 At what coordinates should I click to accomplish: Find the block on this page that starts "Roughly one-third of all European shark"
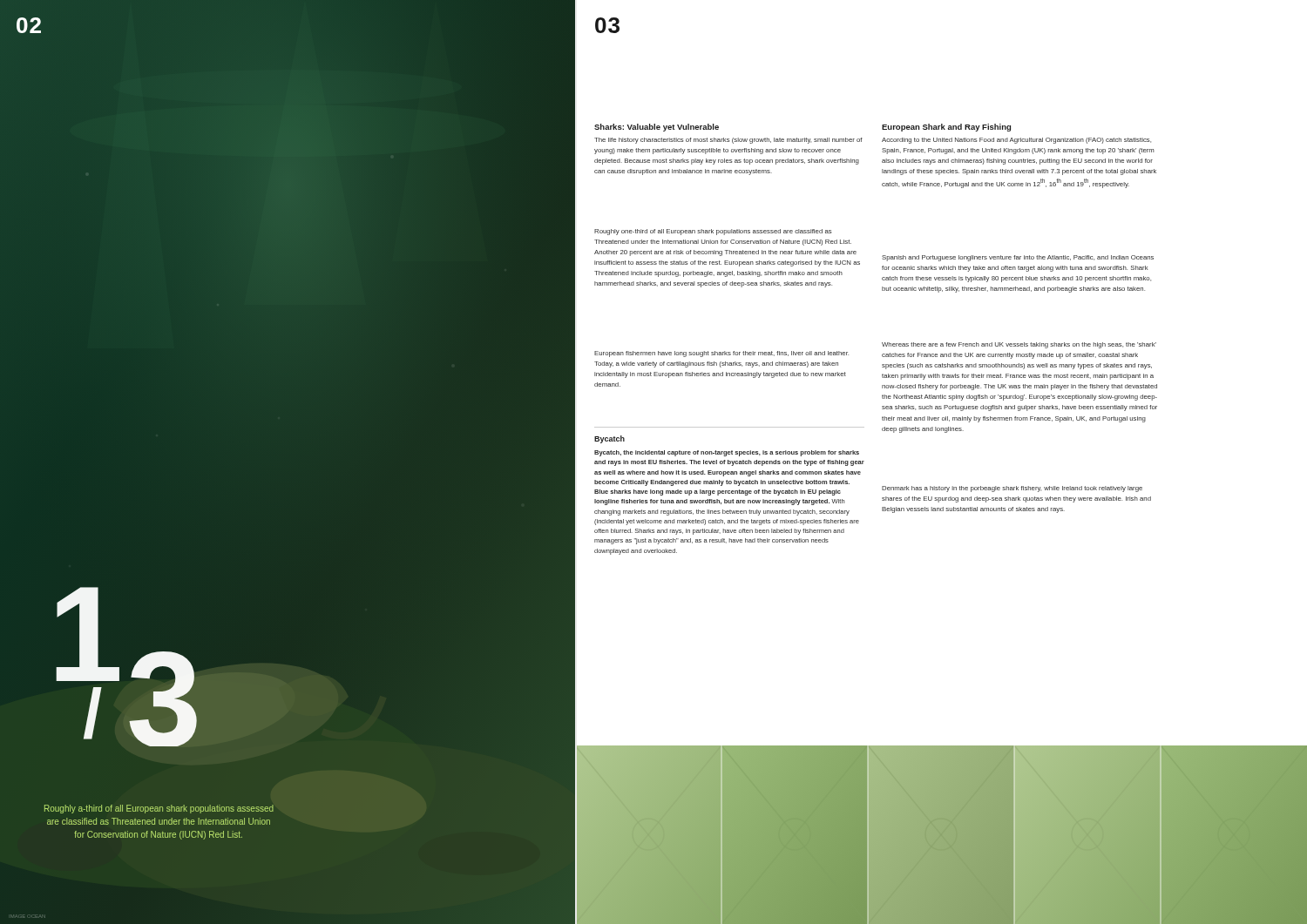[x=727, y=258]
